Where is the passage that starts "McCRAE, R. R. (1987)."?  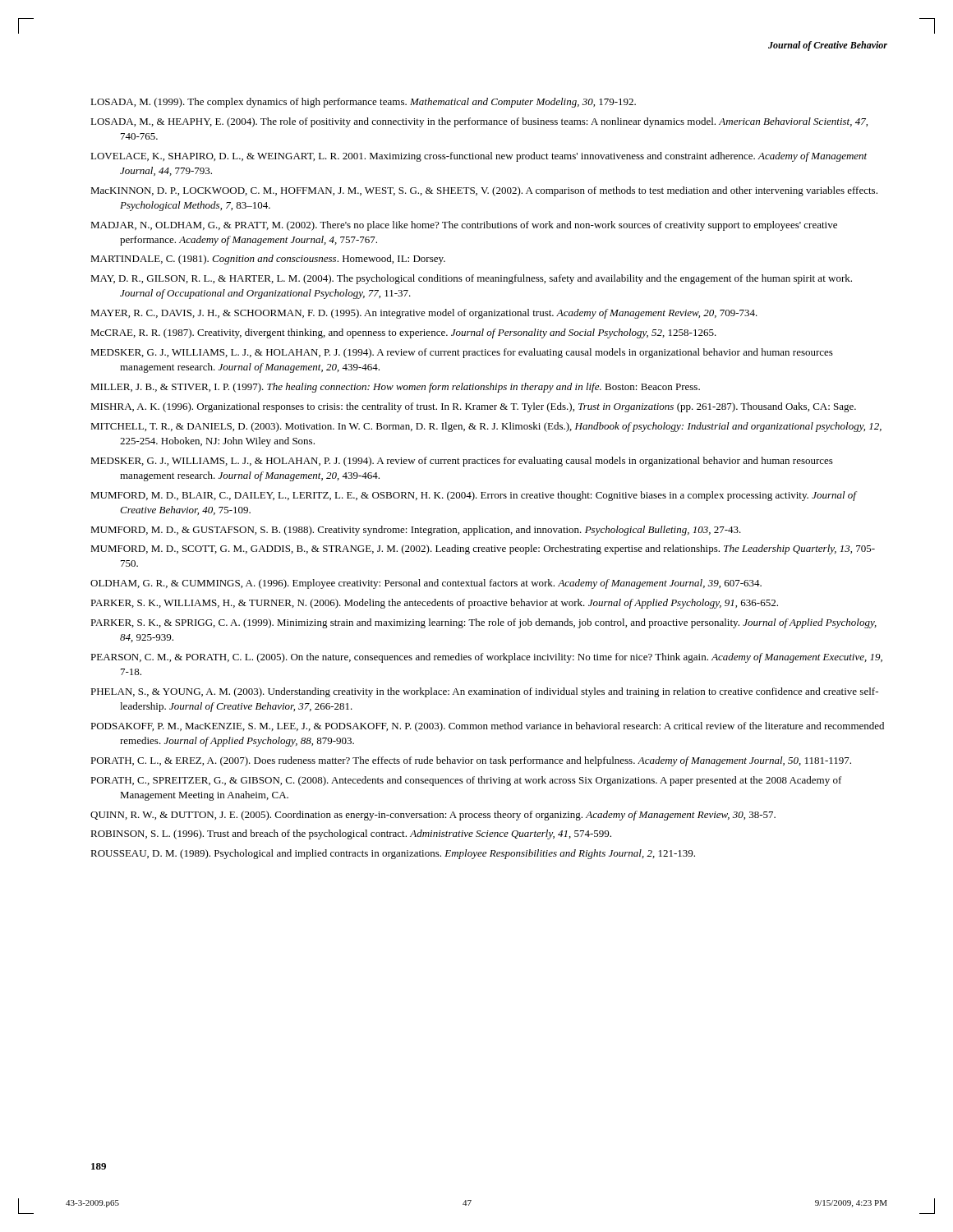[x=403, y=332]
